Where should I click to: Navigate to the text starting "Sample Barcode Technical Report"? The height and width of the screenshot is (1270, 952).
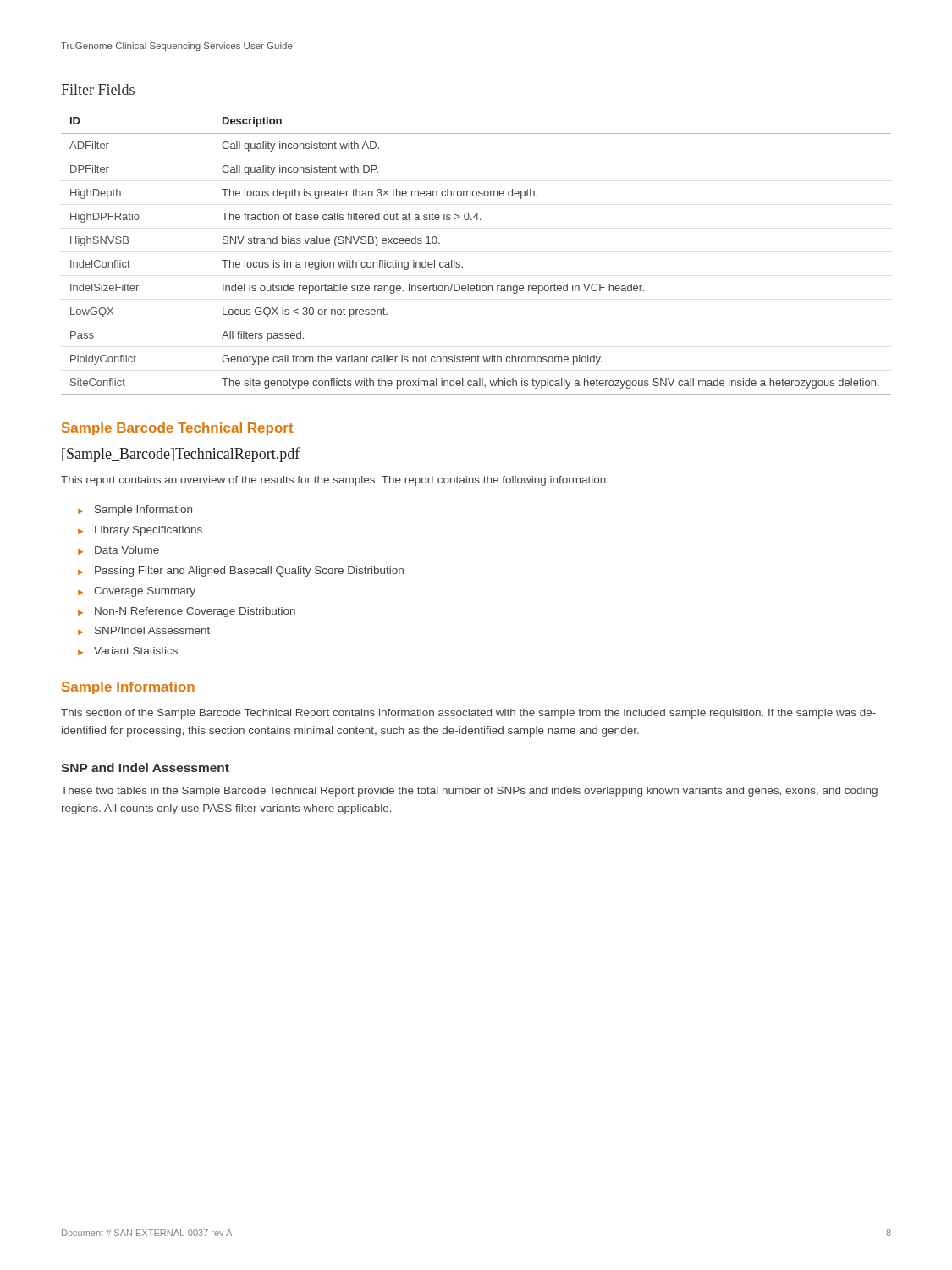(177, 428)
